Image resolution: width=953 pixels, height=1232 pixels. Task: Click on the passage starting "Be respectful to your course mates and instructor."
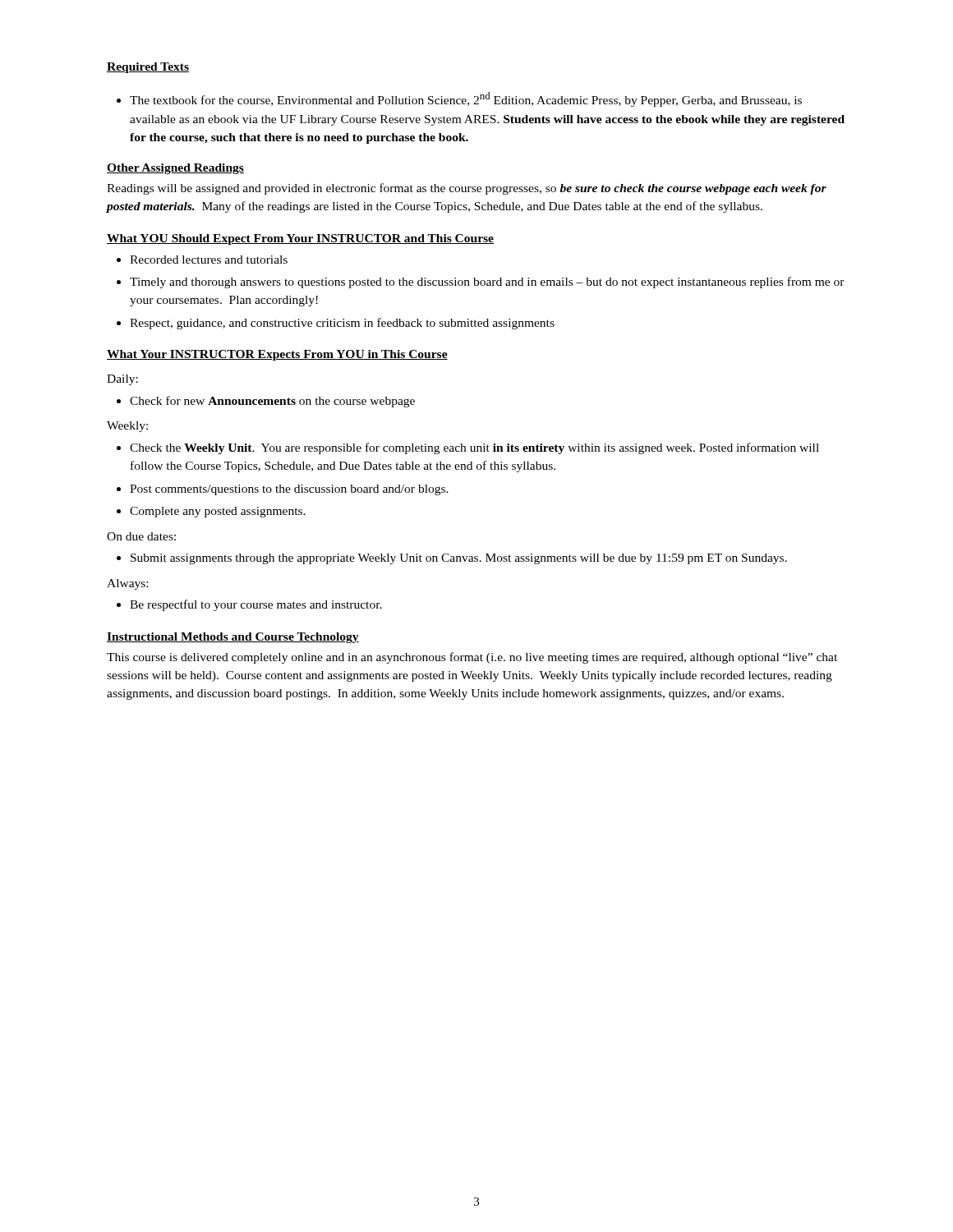249,605
